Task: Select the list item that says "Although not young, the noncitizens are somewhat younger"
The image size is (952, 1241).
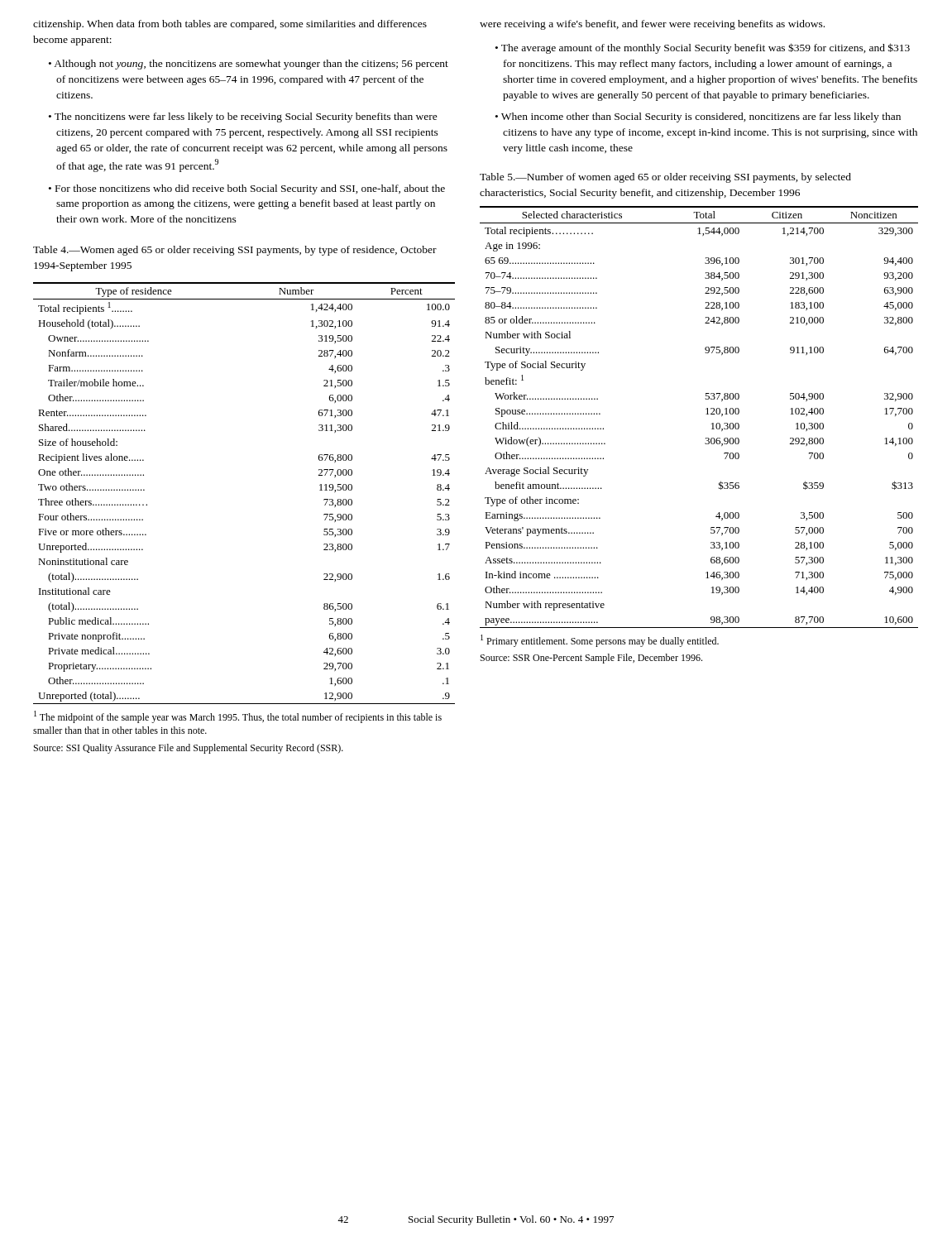Action: [x=251, y=79]
